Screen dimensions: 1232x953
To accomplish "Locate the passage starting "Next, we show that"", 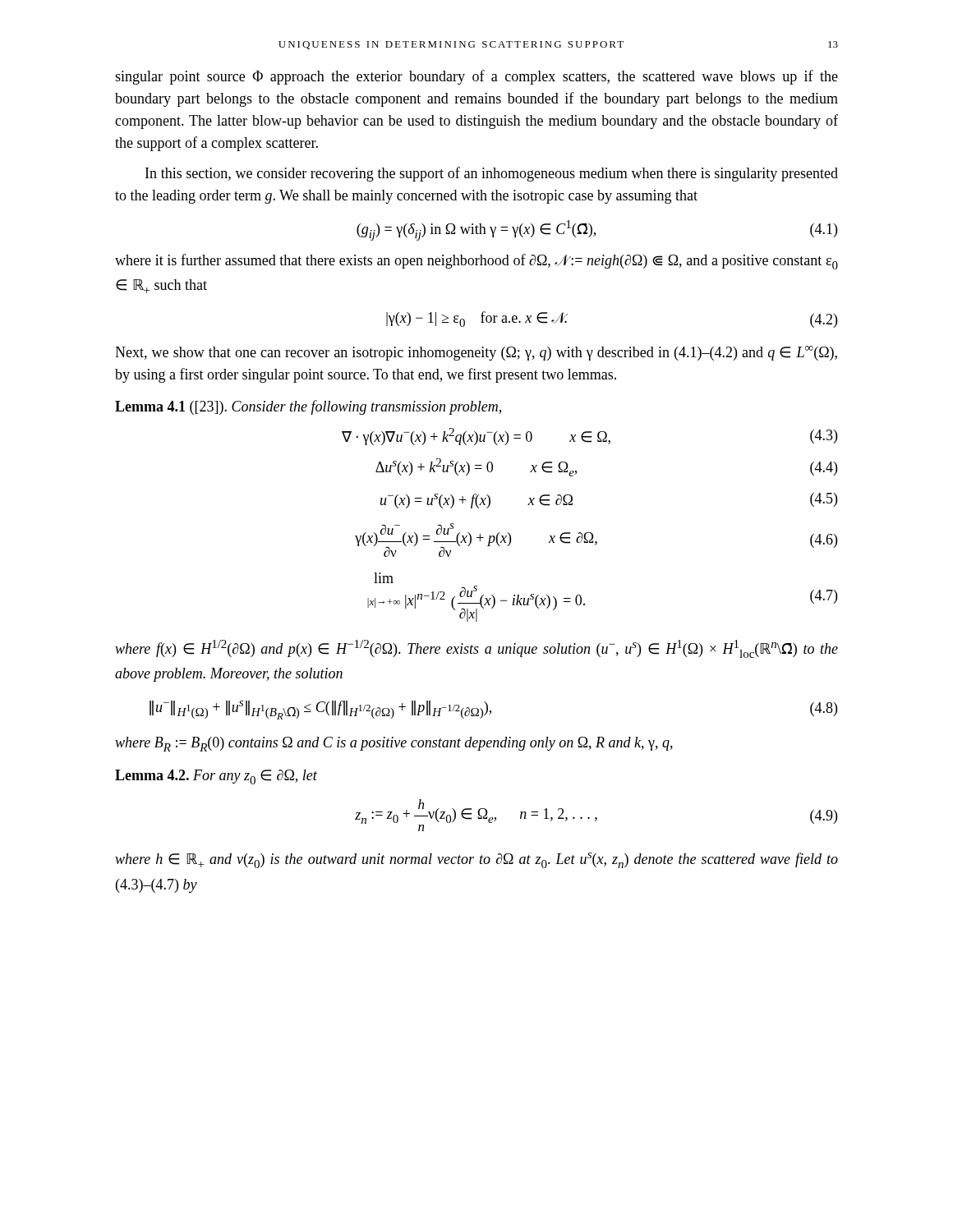I will click(476, 363).
